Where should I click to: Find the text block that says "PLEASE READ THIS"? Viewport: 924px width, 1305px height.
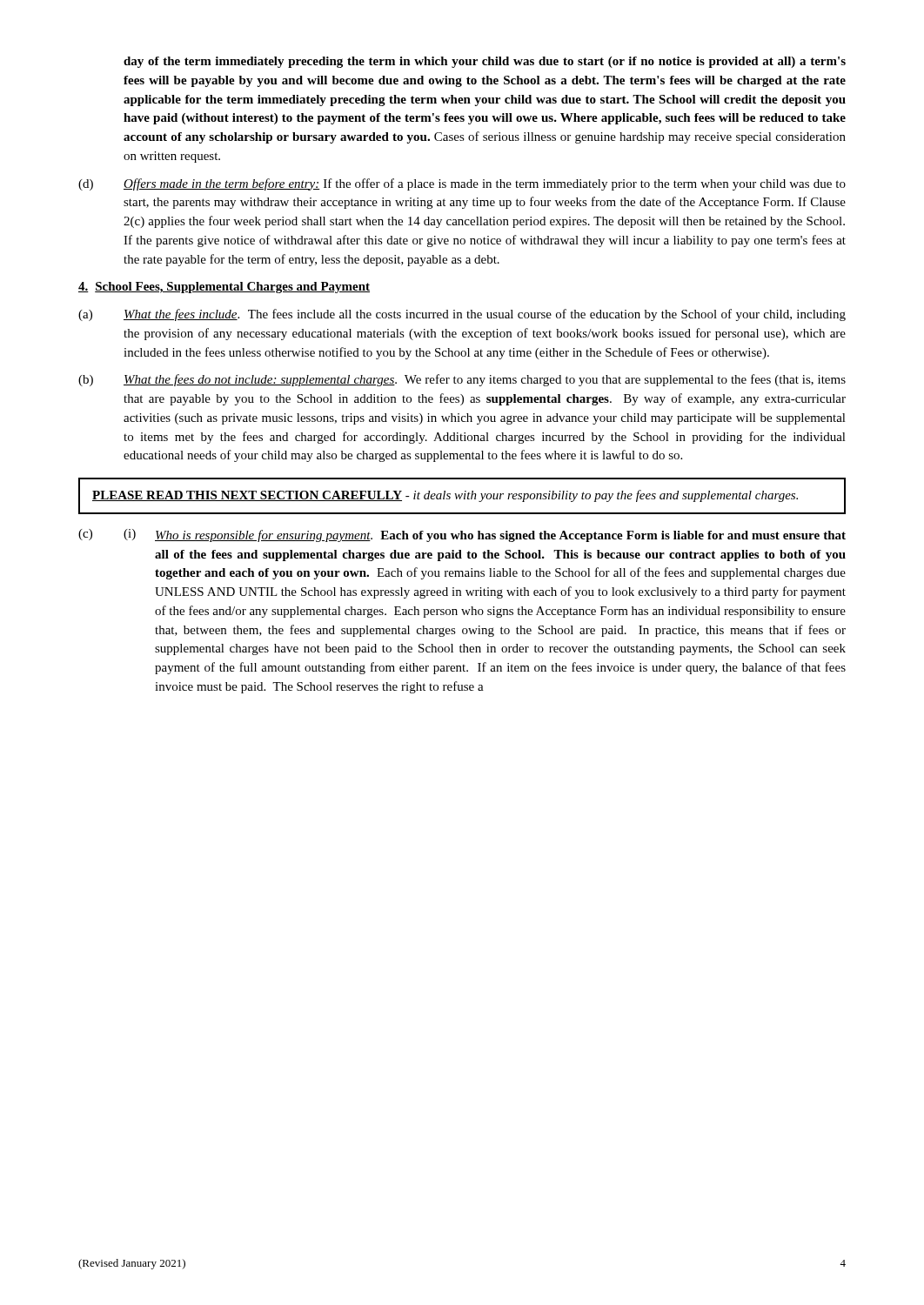click(x=446, y=495)
